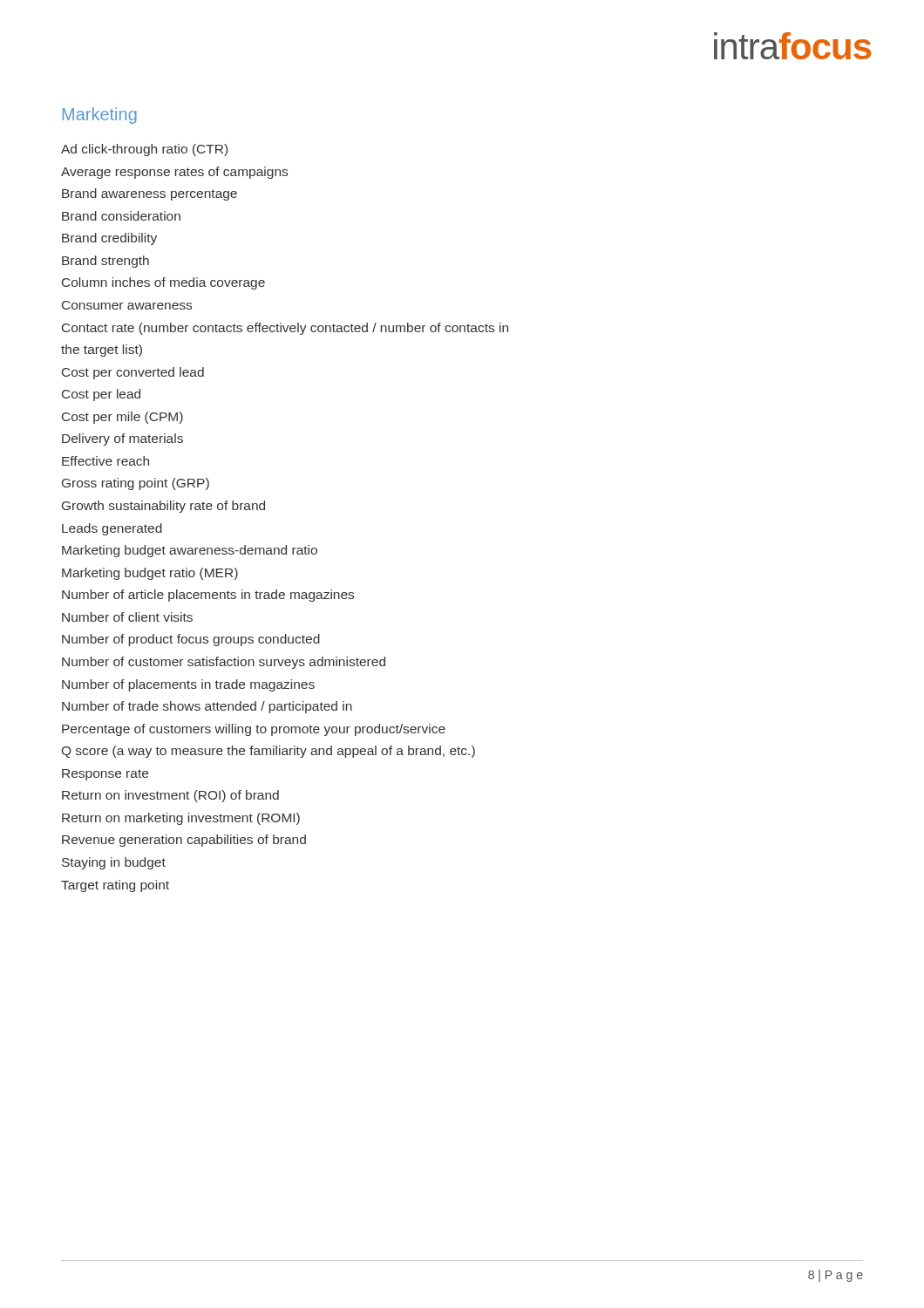Image resolution: width=924 pixels, height=1308 pixels.
Task: Select the region starting "Leads generated"
Action: point(112,528)
